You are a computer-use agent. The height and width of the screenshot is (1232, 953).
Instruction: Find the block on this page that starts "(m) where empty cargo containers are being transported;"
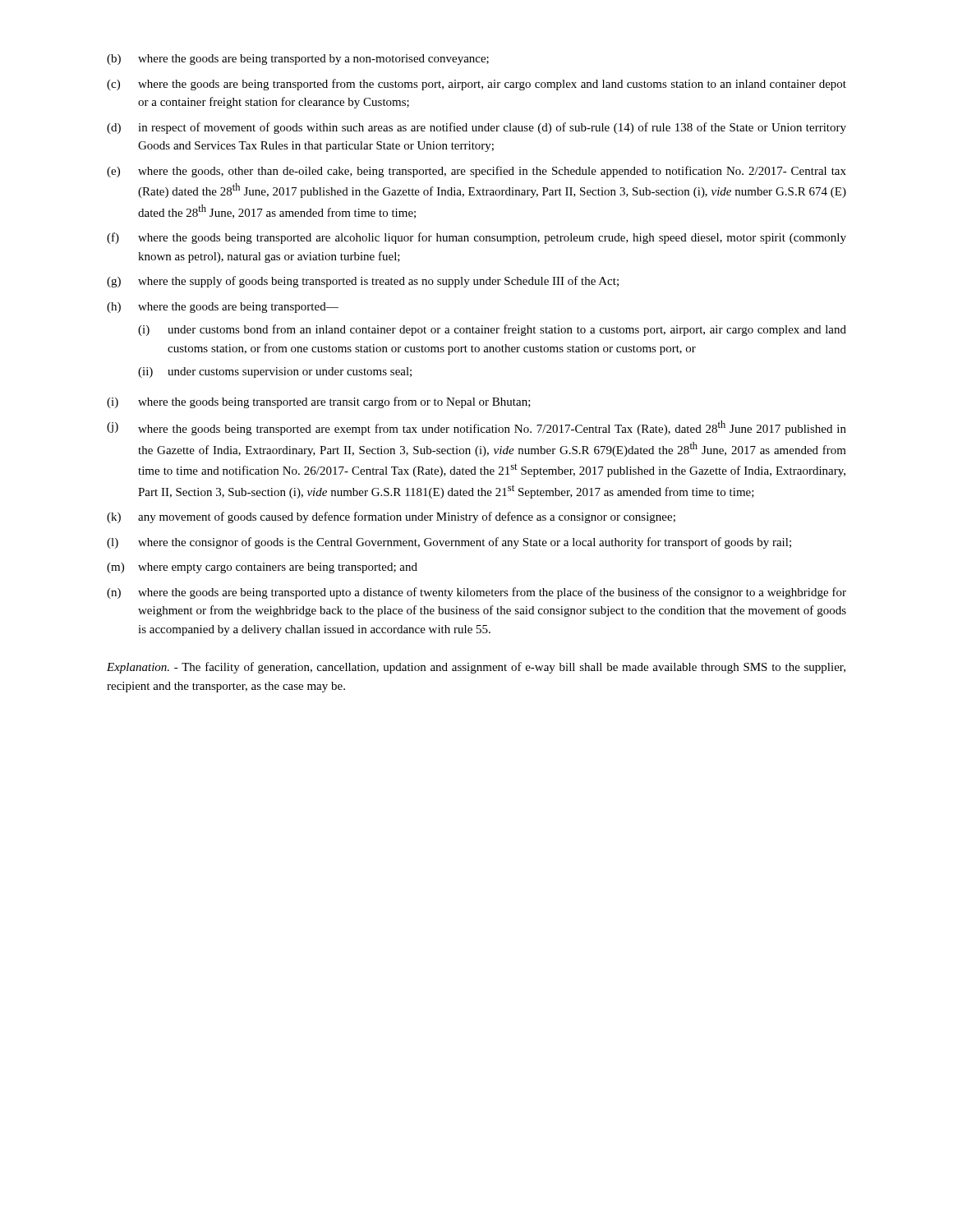[262, 568]
